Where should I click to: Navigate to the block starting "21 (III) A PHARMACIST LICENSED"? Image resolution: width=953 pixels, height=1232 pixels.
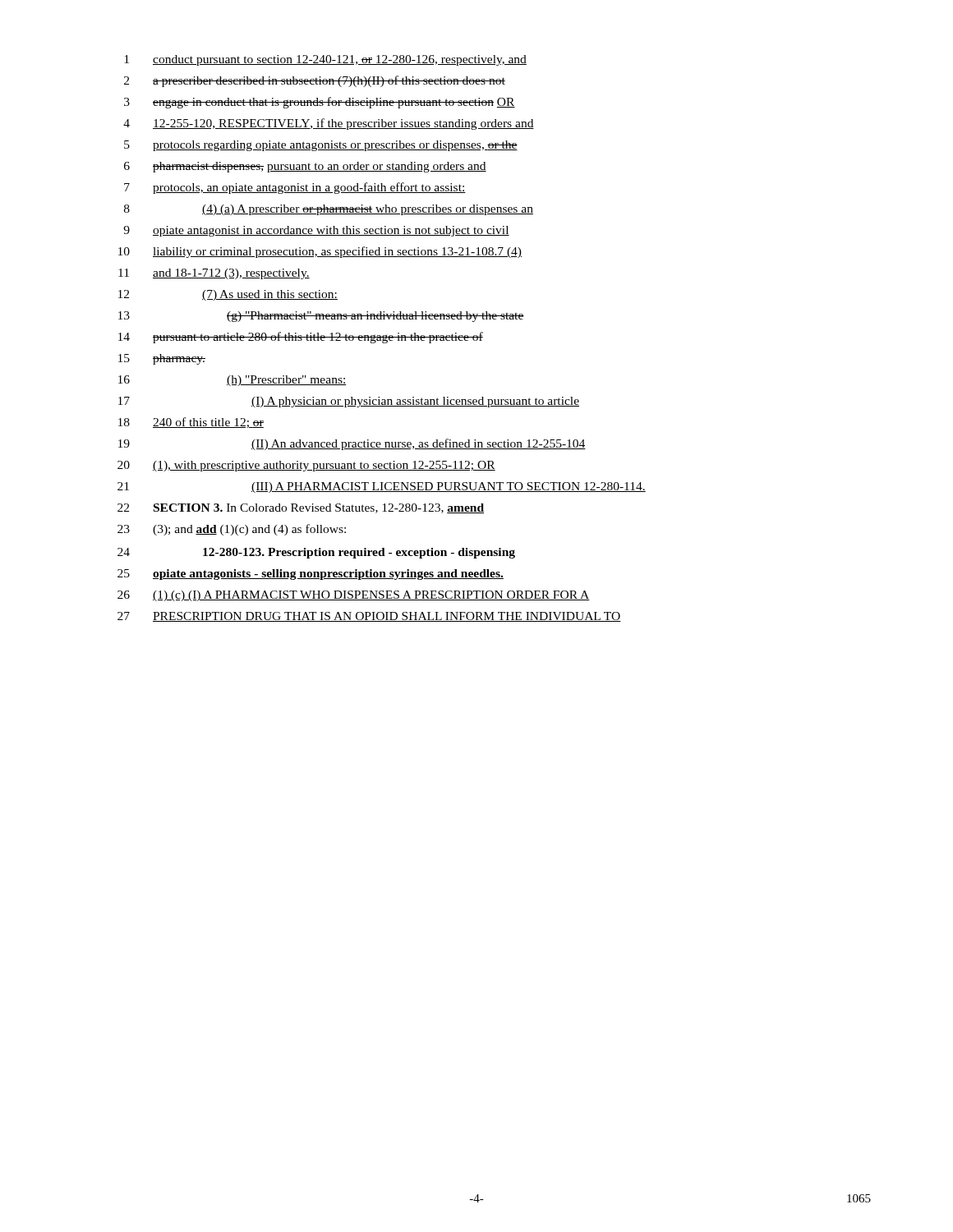click(x=485, y=487)
